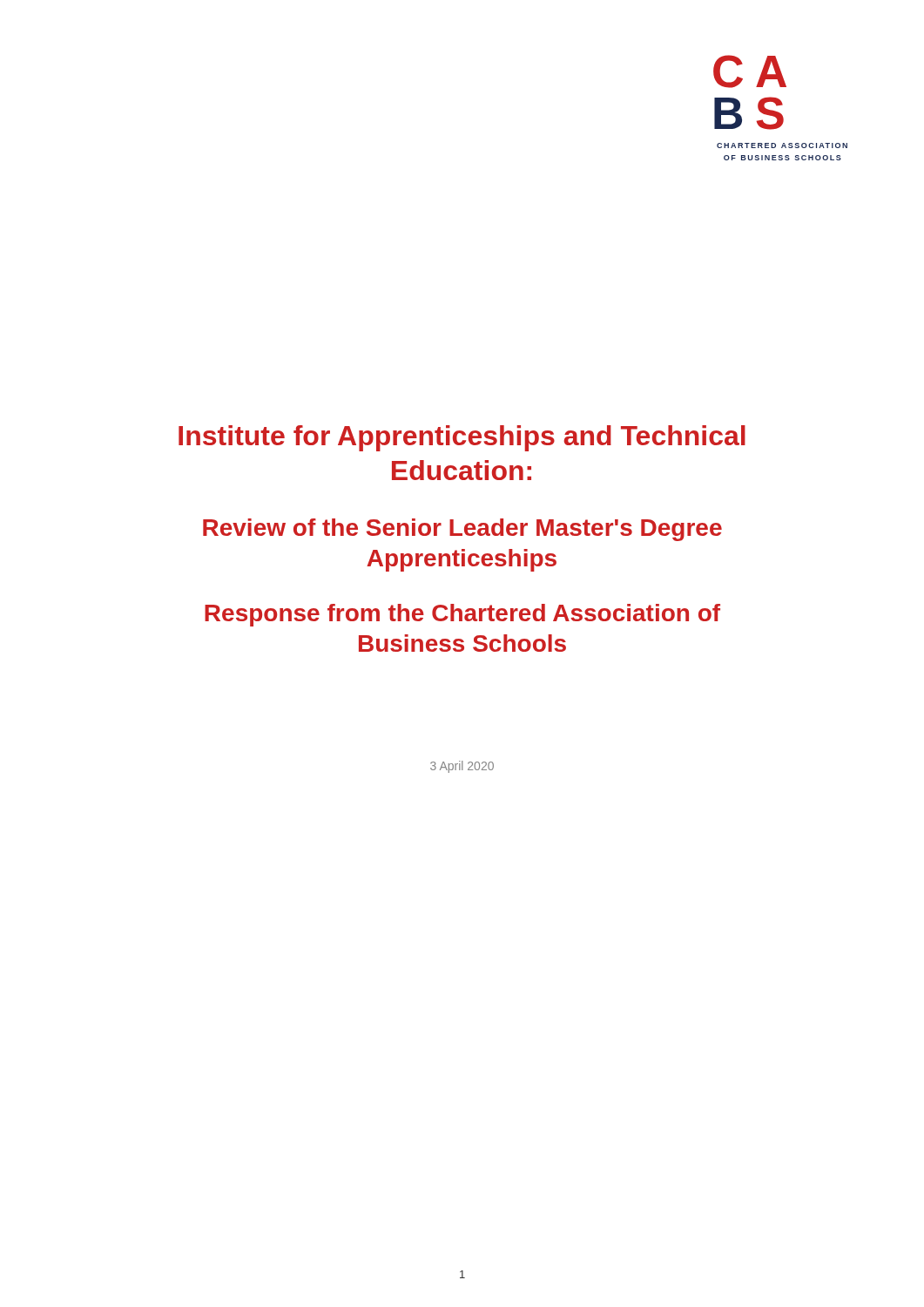
Task: Locate the block starting "3 April 2020"
Action: coord(462,766)
